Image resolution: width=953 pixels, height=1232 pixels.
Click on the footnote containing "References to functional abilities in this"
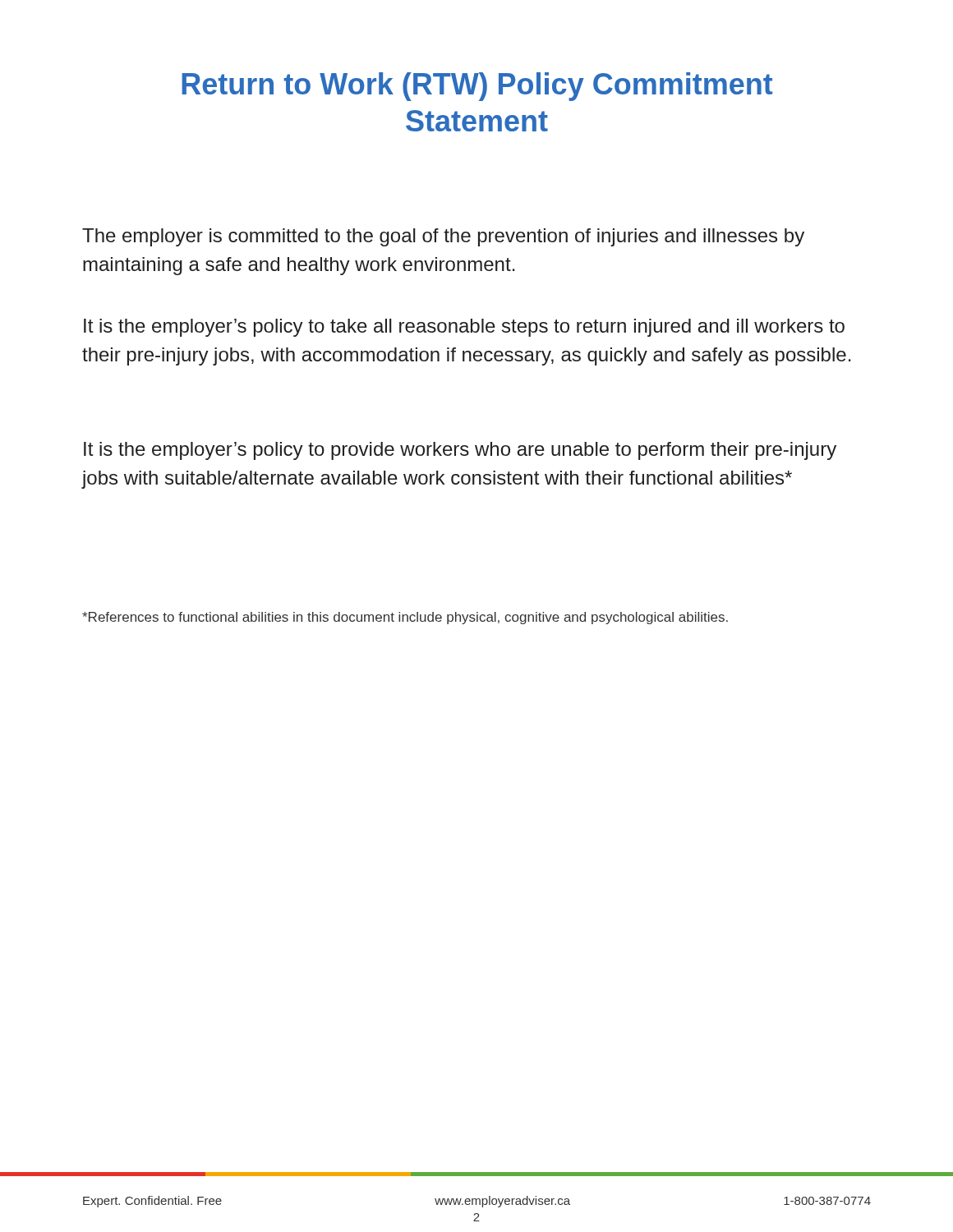tap(406, 617)
